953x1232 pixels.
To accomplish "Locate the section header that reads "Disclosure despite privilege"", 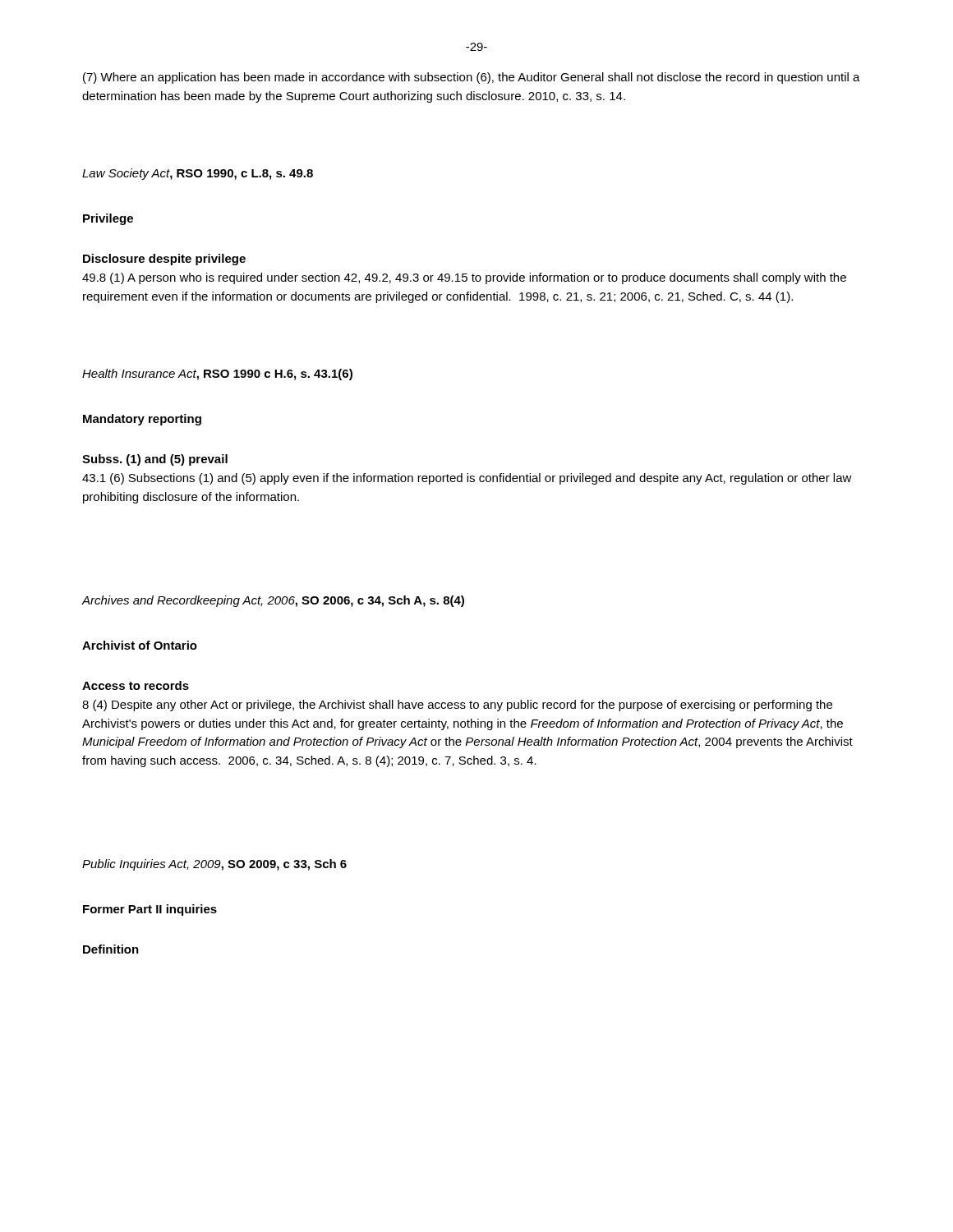I will 164,258.
